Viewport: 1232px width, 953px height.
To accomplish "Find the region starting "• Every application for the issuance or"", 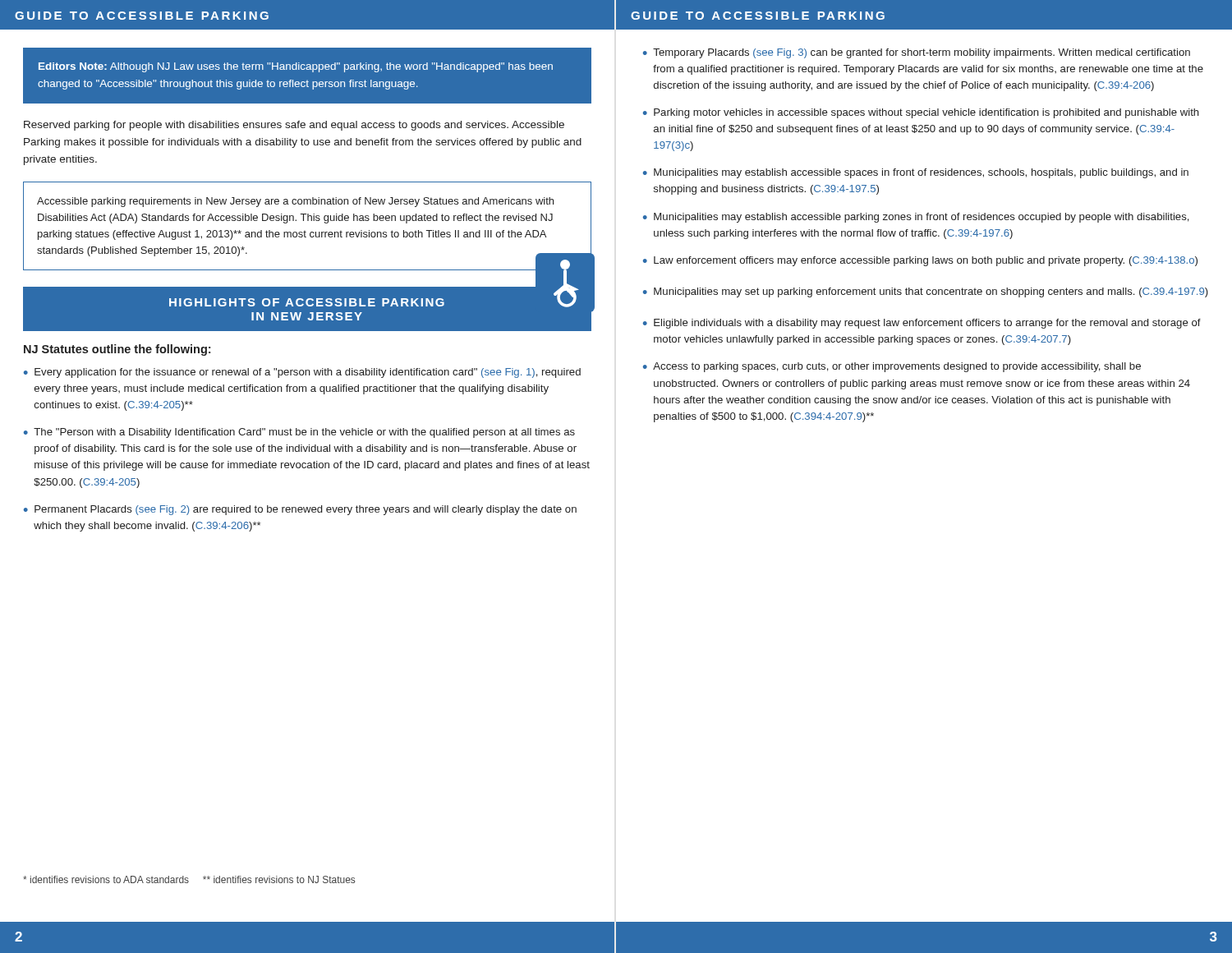I will [307, 389].
